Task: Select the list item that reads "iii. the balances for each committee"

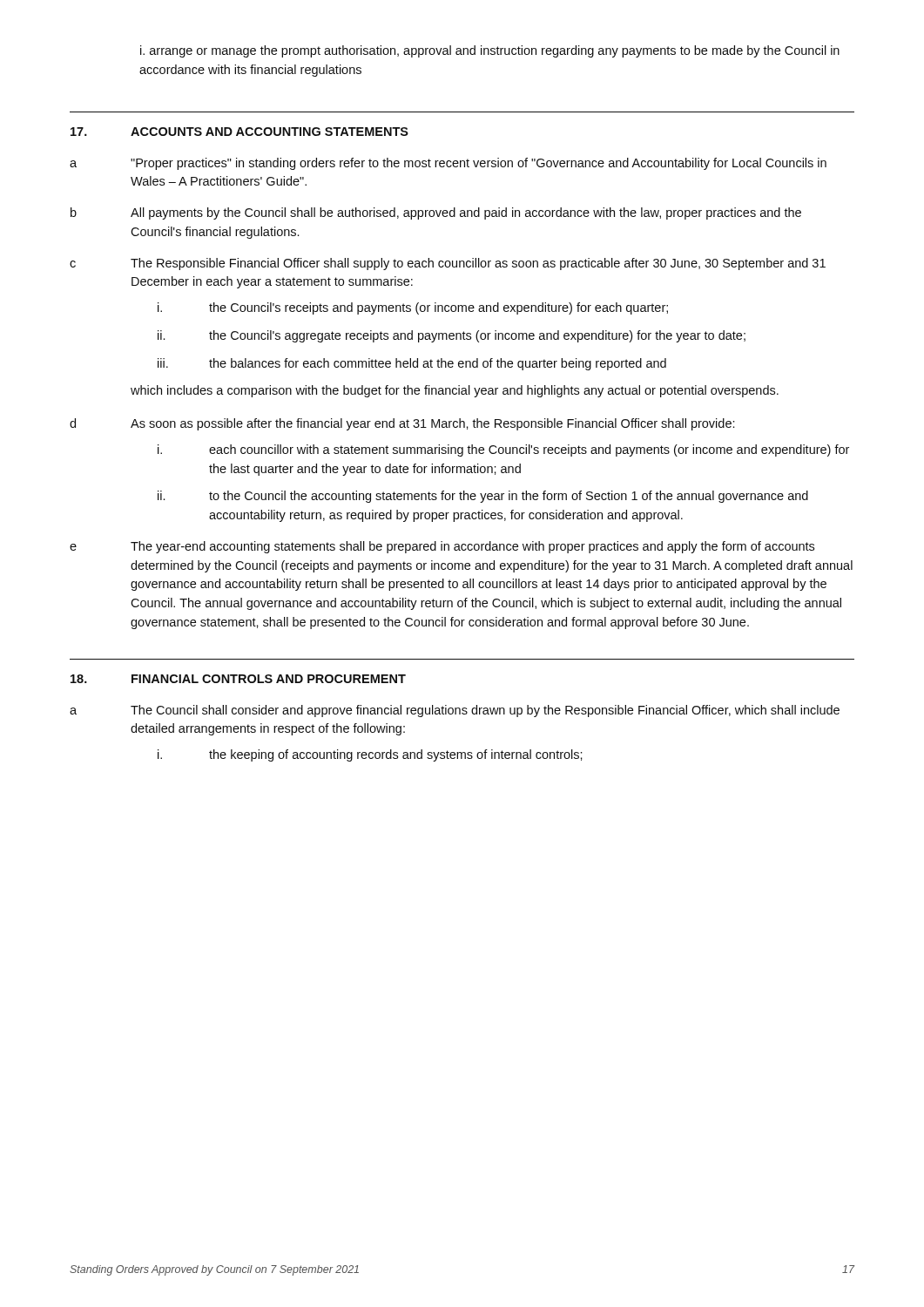Action: (506, 364)
